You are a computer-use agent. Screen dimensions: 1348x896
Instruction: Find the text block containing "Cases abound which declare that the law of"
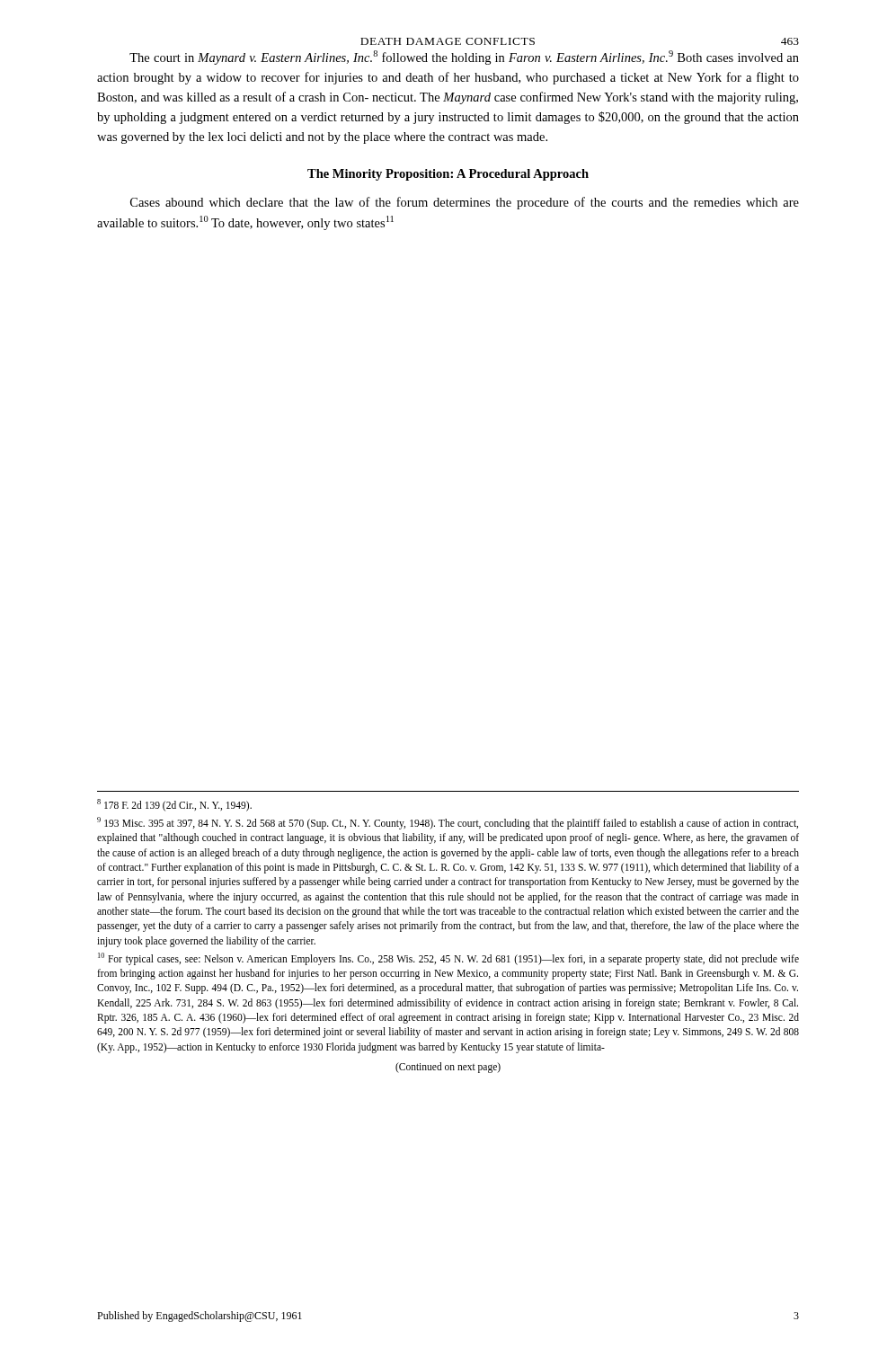448,213
